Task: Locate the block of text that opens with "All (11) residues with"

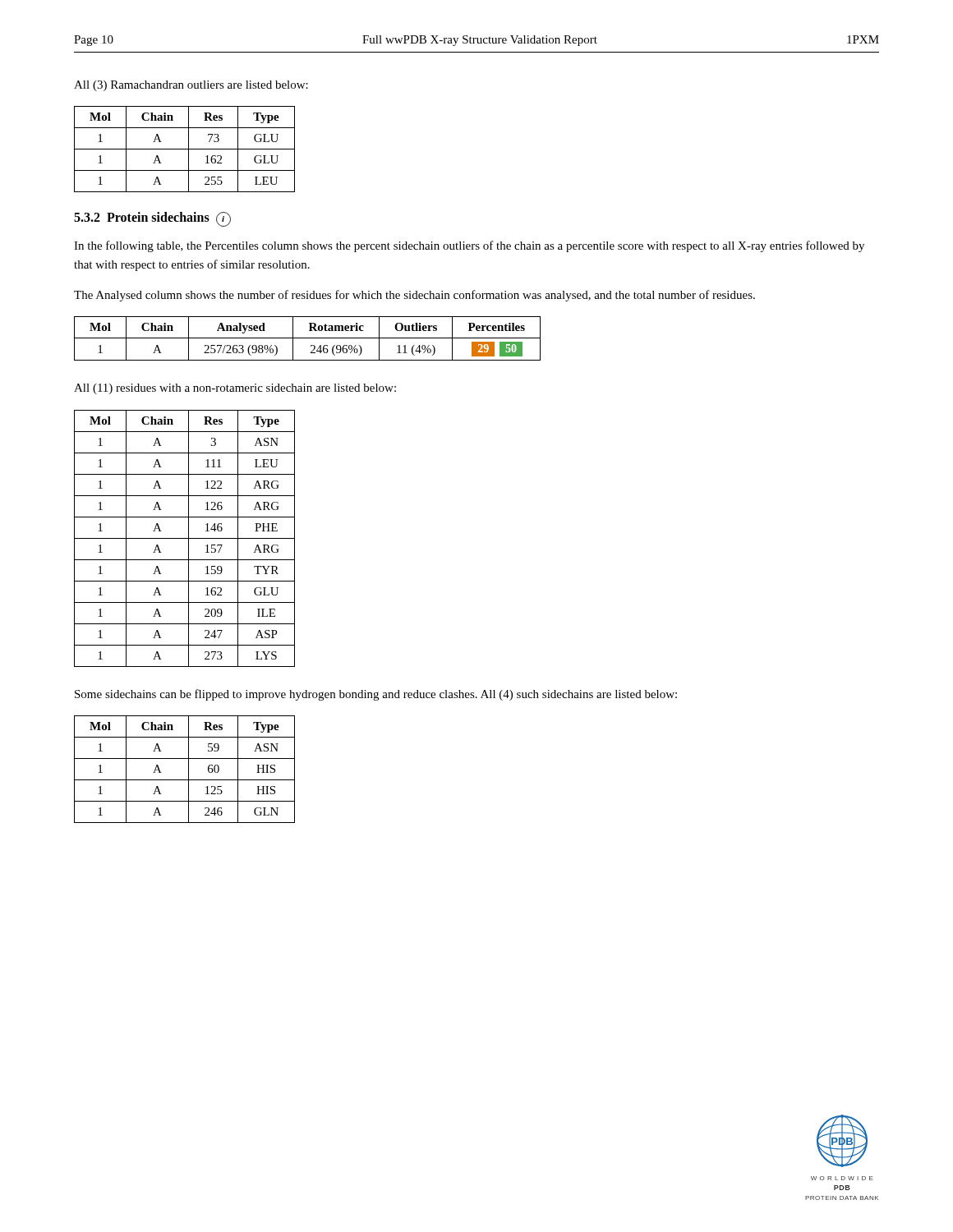Action: click(x=235, y=388)
